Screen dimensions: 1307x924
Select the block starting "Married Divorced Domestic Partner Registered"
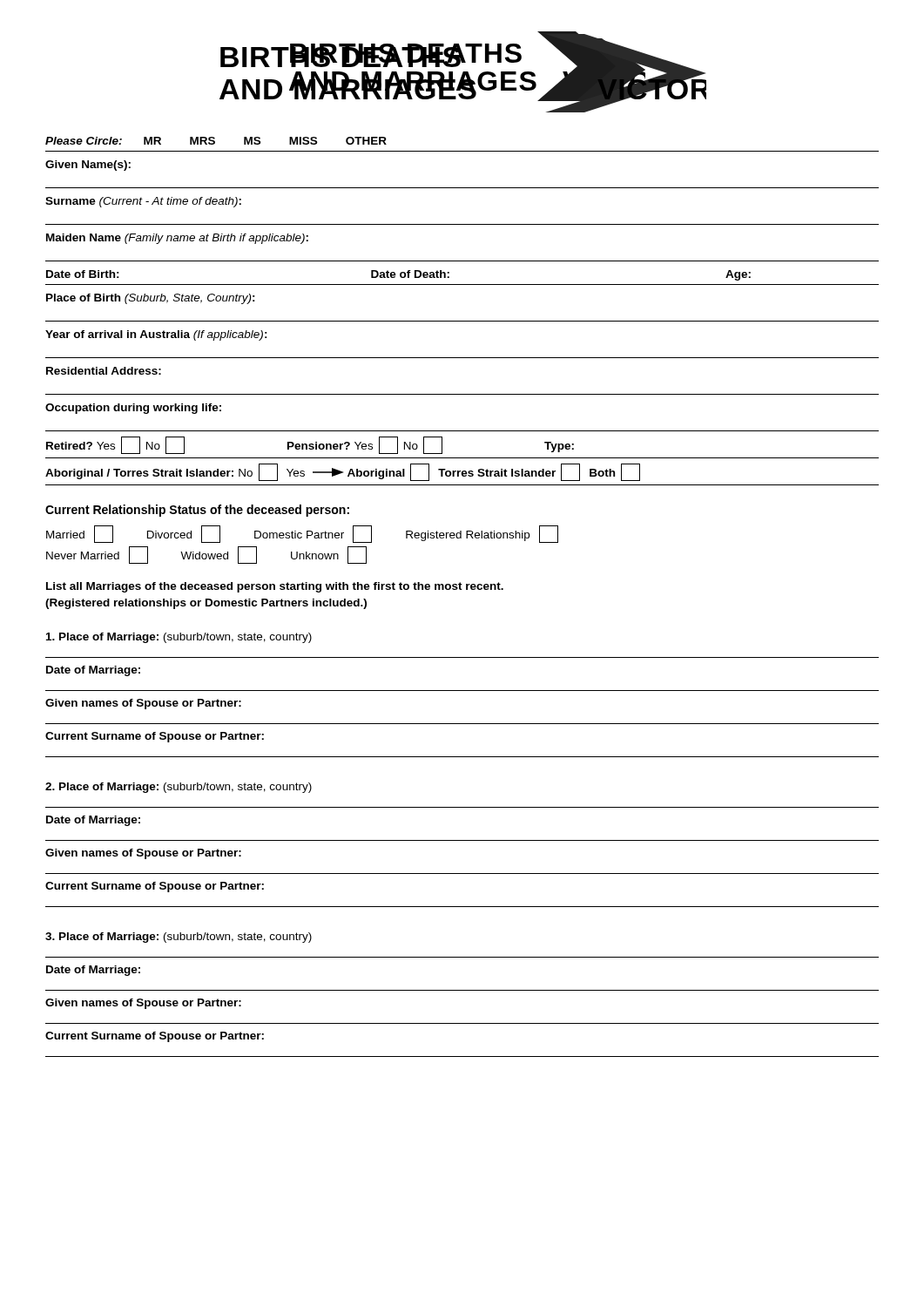coord(302,534)
